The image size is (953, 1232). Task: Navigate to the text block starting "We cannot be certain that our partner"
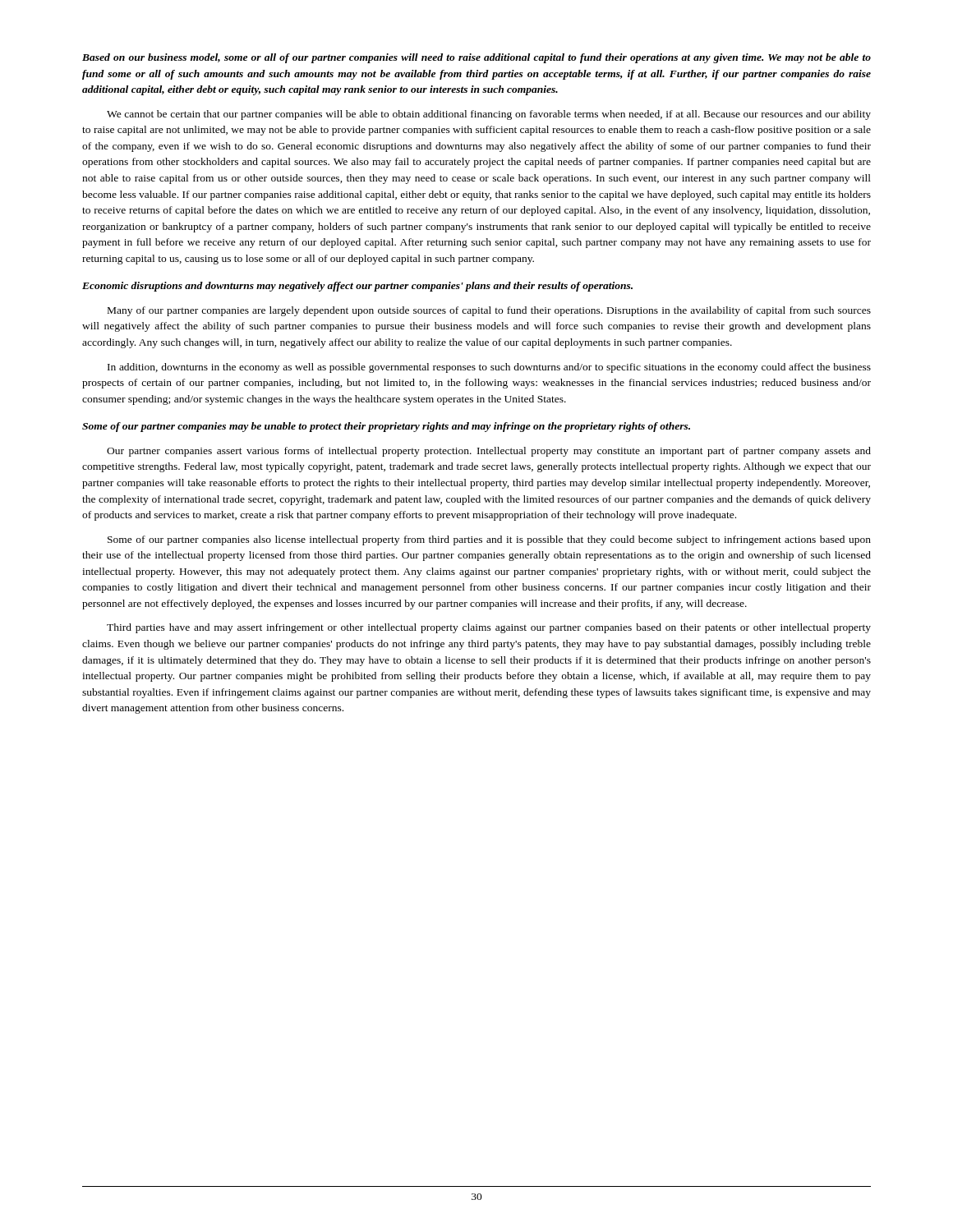[476, 186]
